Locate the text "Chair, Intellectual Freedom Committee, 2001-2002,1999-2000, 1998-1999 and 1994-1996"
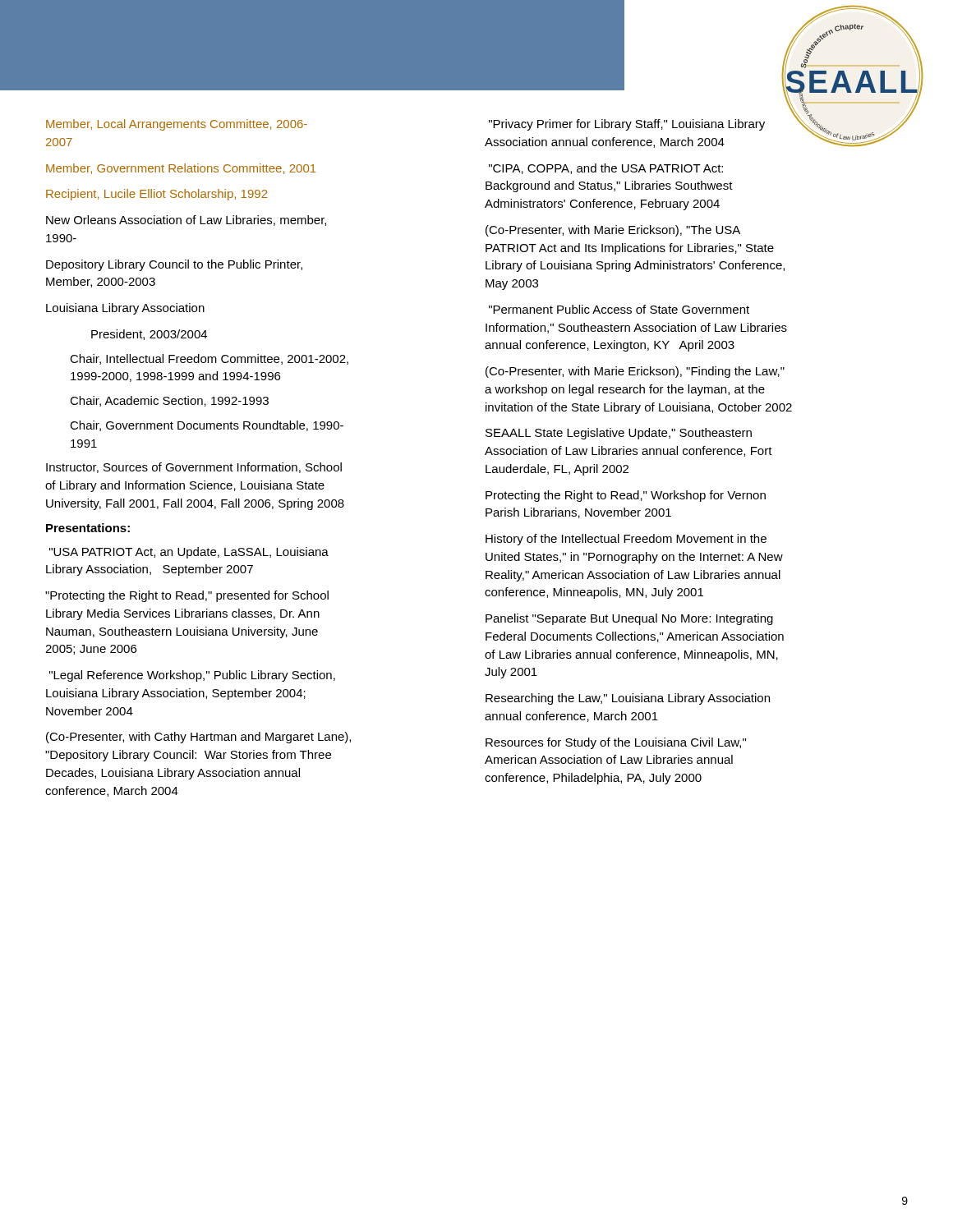 [210, 367]
